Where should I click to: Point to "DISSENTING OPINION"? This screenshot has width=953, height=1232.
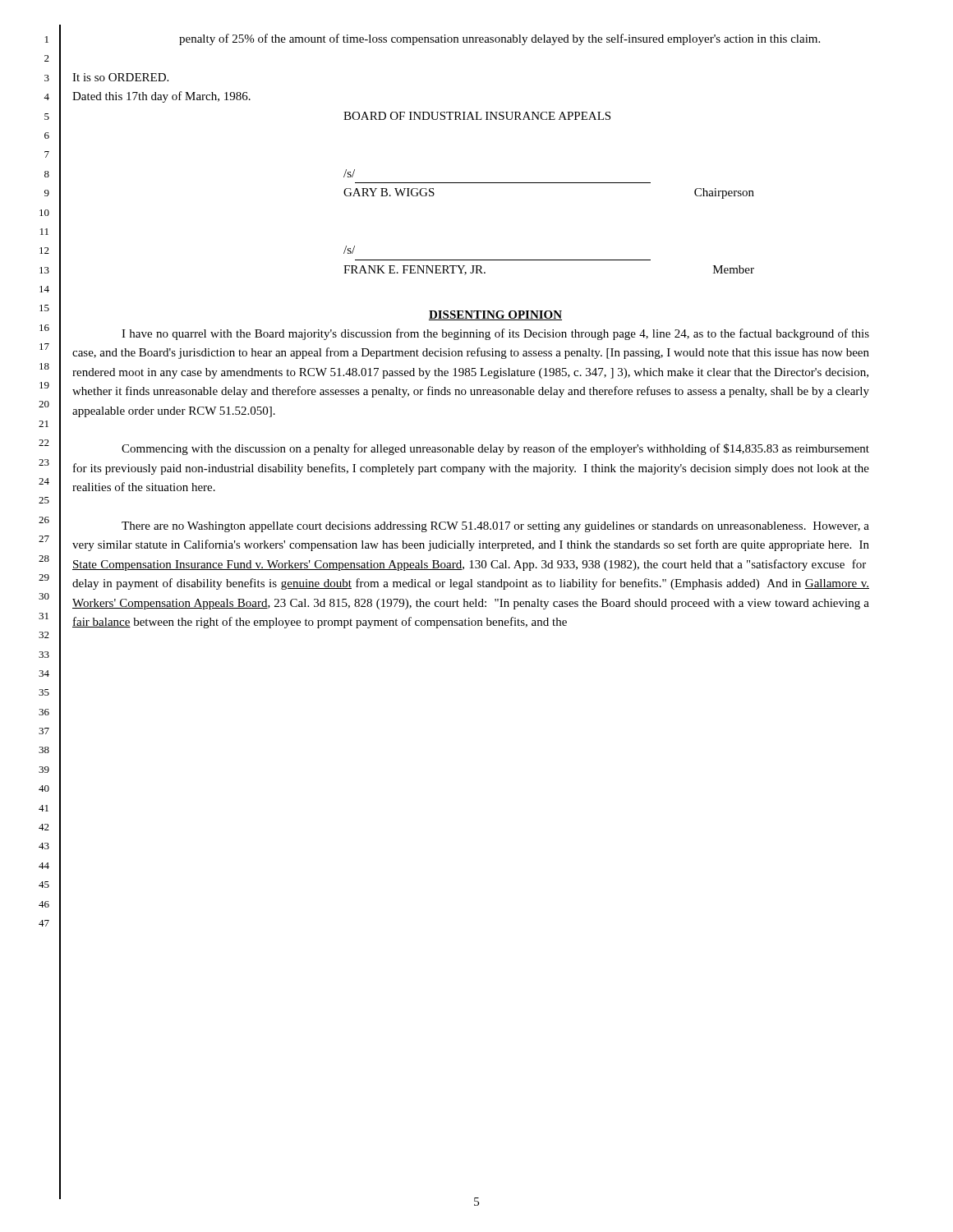pyautogui.click(x=495, y=314)
